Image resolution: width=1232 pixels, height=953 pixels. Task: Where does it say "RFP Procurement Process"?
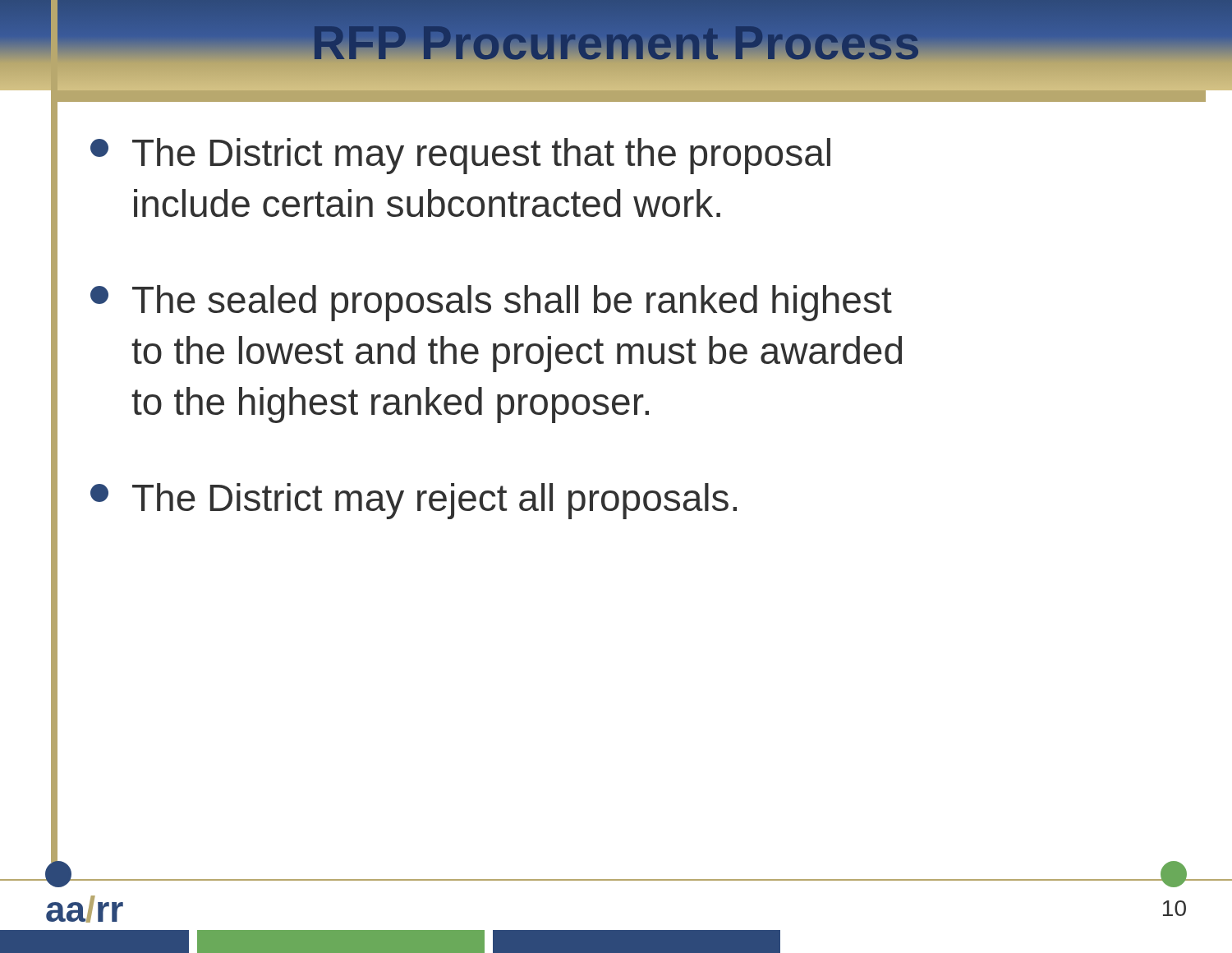click(x=616, y=42)
